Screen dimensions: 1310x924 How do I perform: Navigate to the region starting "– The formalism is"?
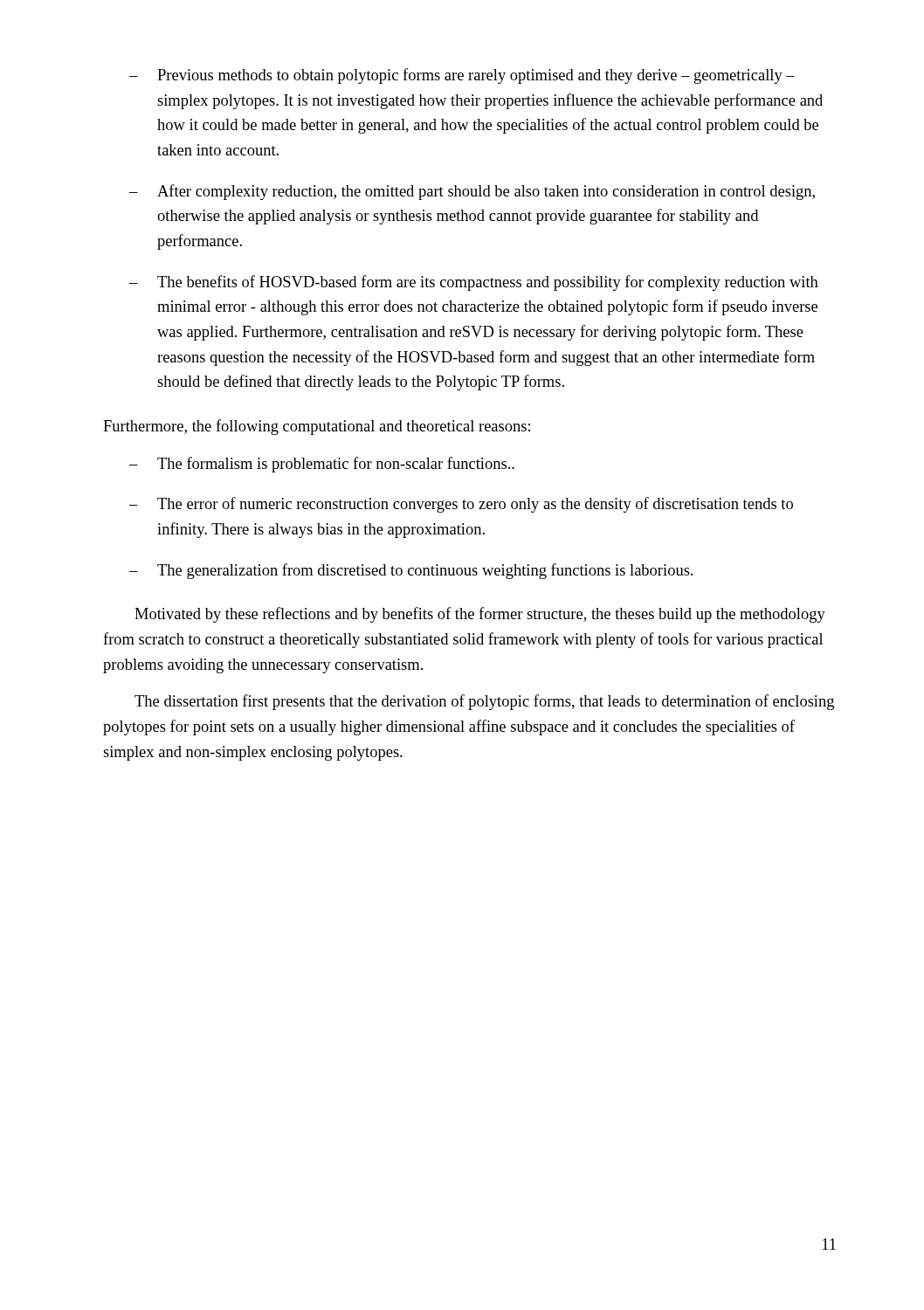[x=483, y=464]
